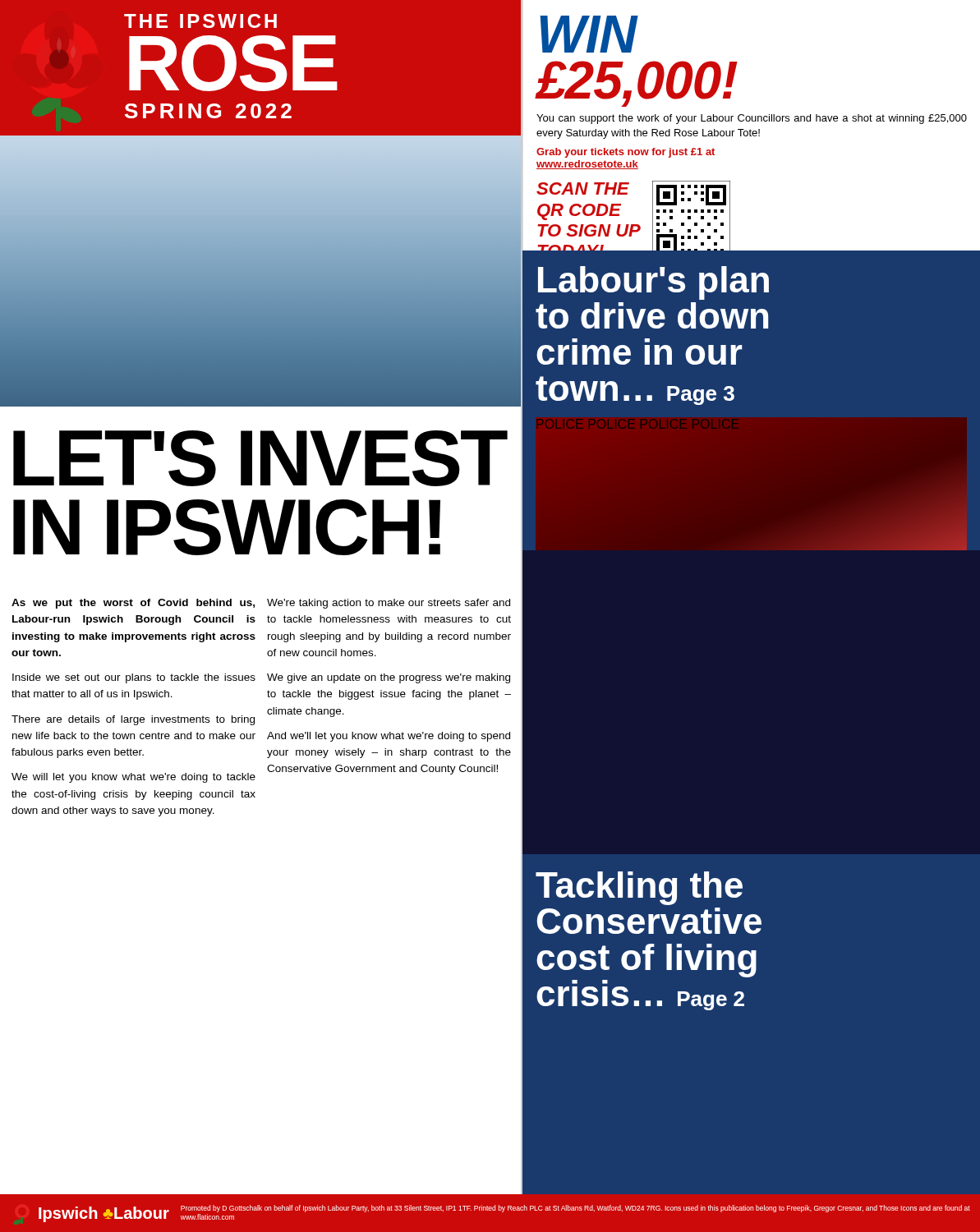980x1232 pixels.
Task: Find the text block starting "As we put the worst of"
Action: coord(133,707)
